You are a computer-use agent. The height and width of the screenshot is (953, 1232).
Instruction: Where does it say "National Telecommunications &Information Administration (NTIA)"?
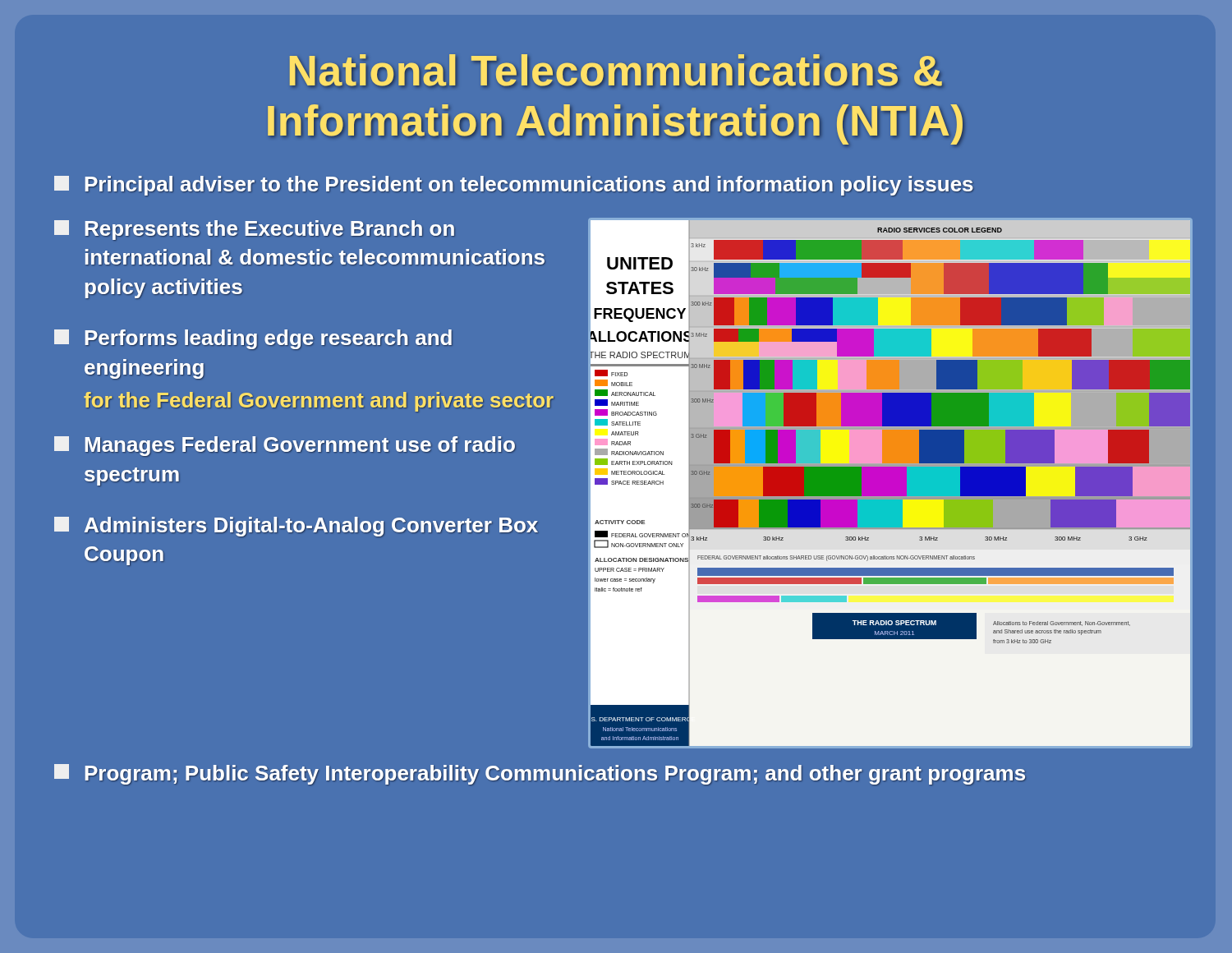click(615, 96)
